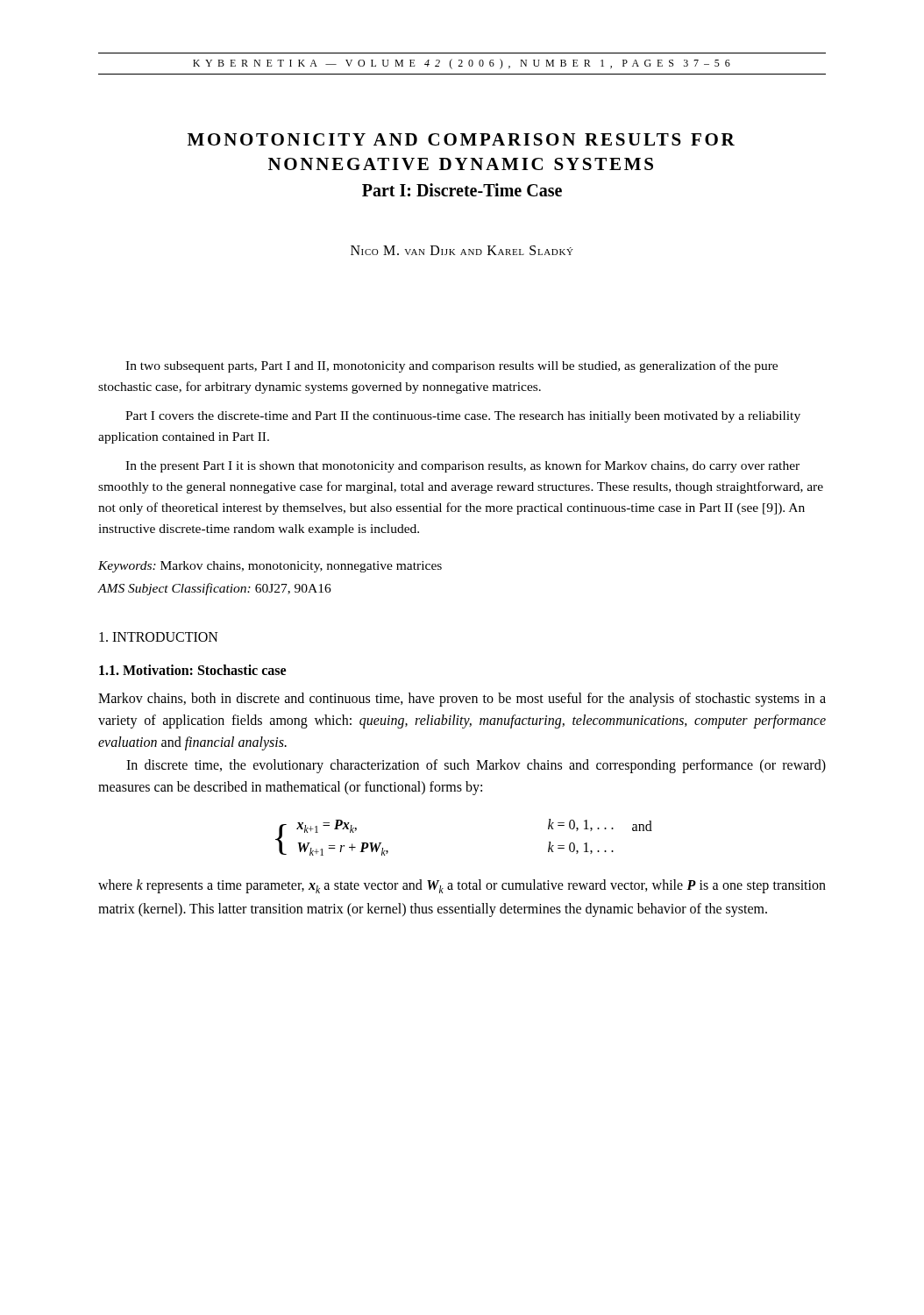Locate the block of text that opens with "where k represents a time parameter, xk"

[462, 897]
